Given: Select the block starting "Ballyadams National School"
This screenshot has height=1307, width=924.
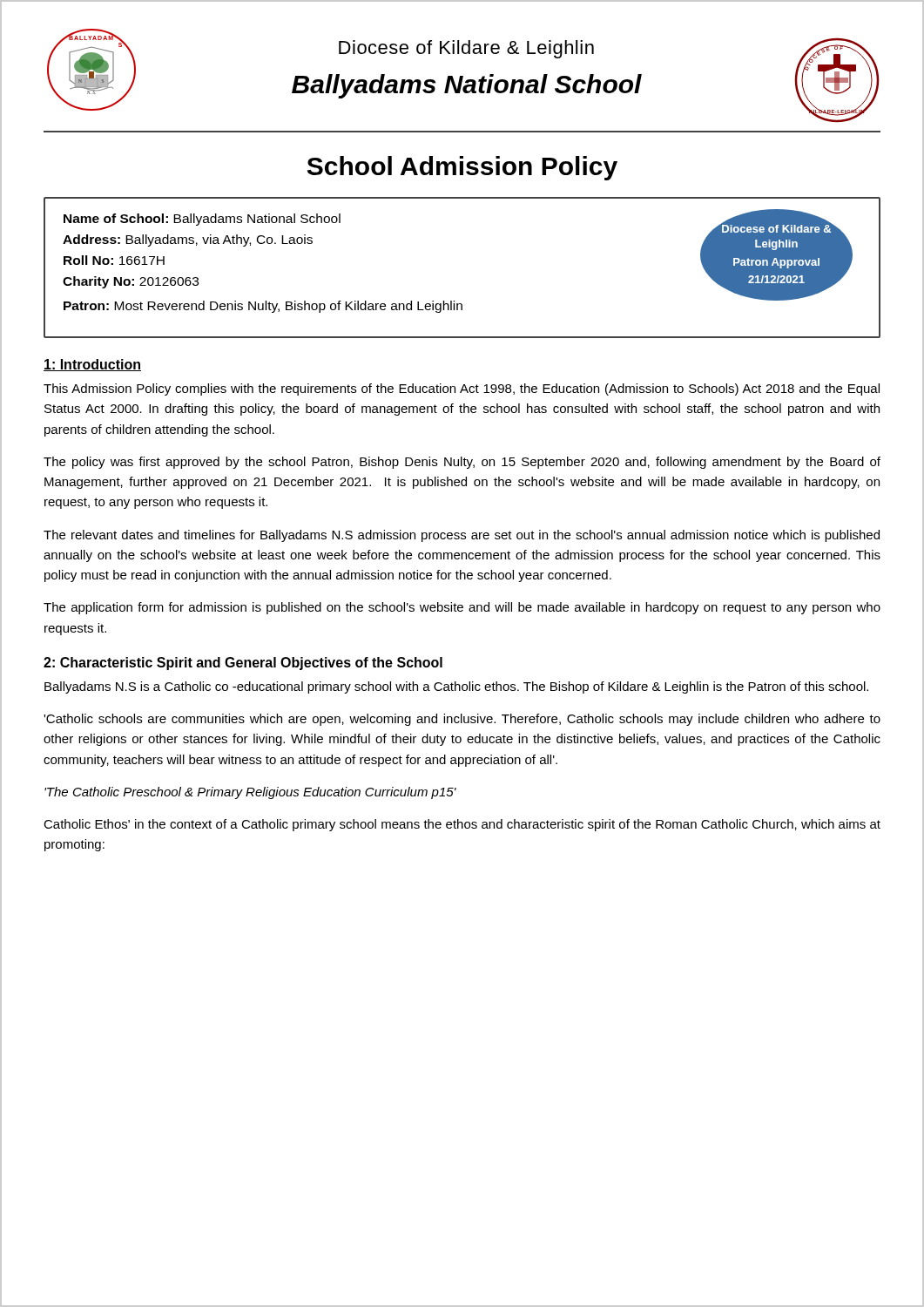Looking at the screenshot, I should (x=466, y=84).
